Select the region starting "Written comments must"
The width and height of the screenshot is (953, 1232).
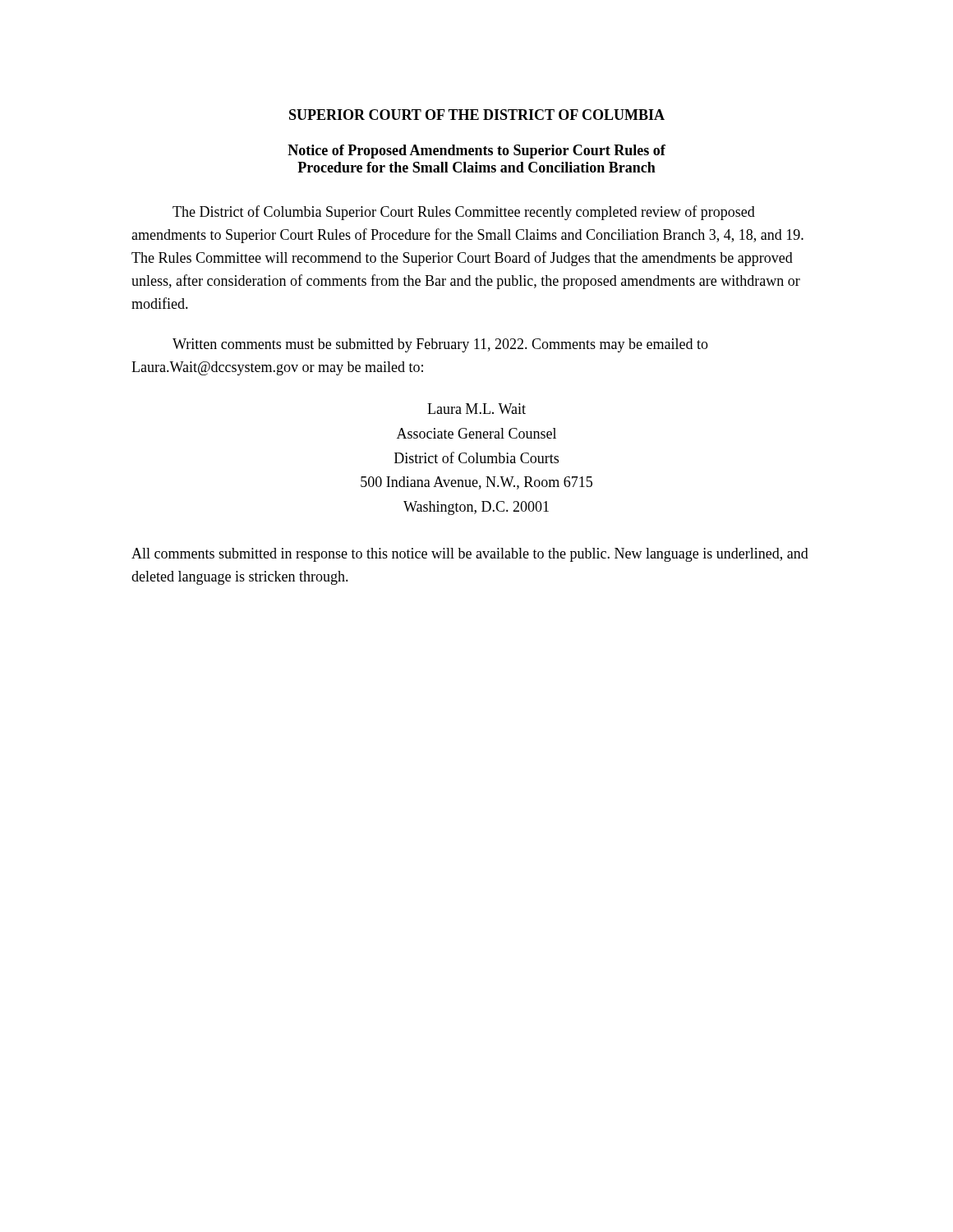(x=476, y=357)
